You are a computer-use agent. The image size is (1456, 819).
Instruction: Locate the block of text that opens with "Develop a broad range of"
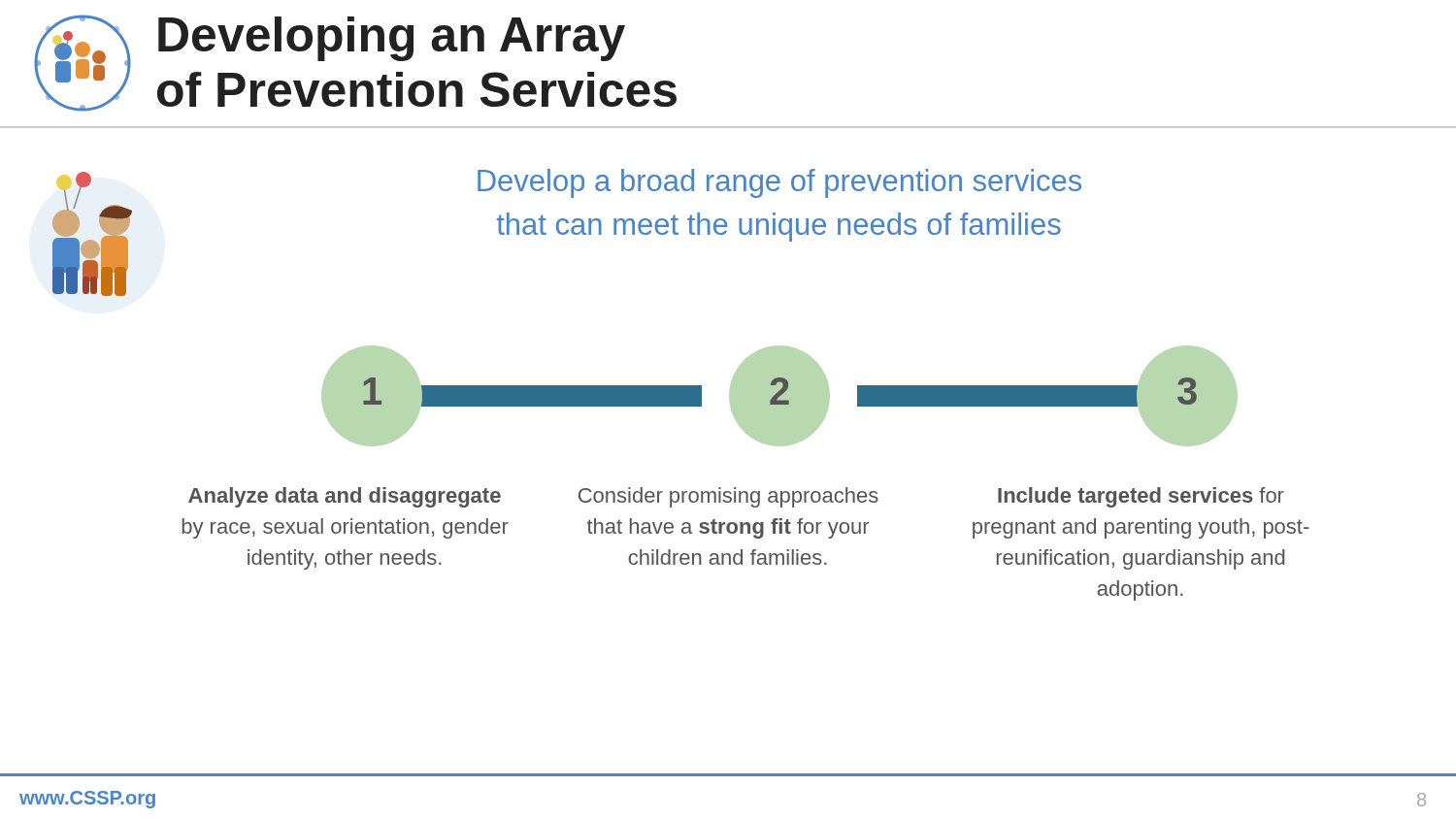tap(779, 204)
